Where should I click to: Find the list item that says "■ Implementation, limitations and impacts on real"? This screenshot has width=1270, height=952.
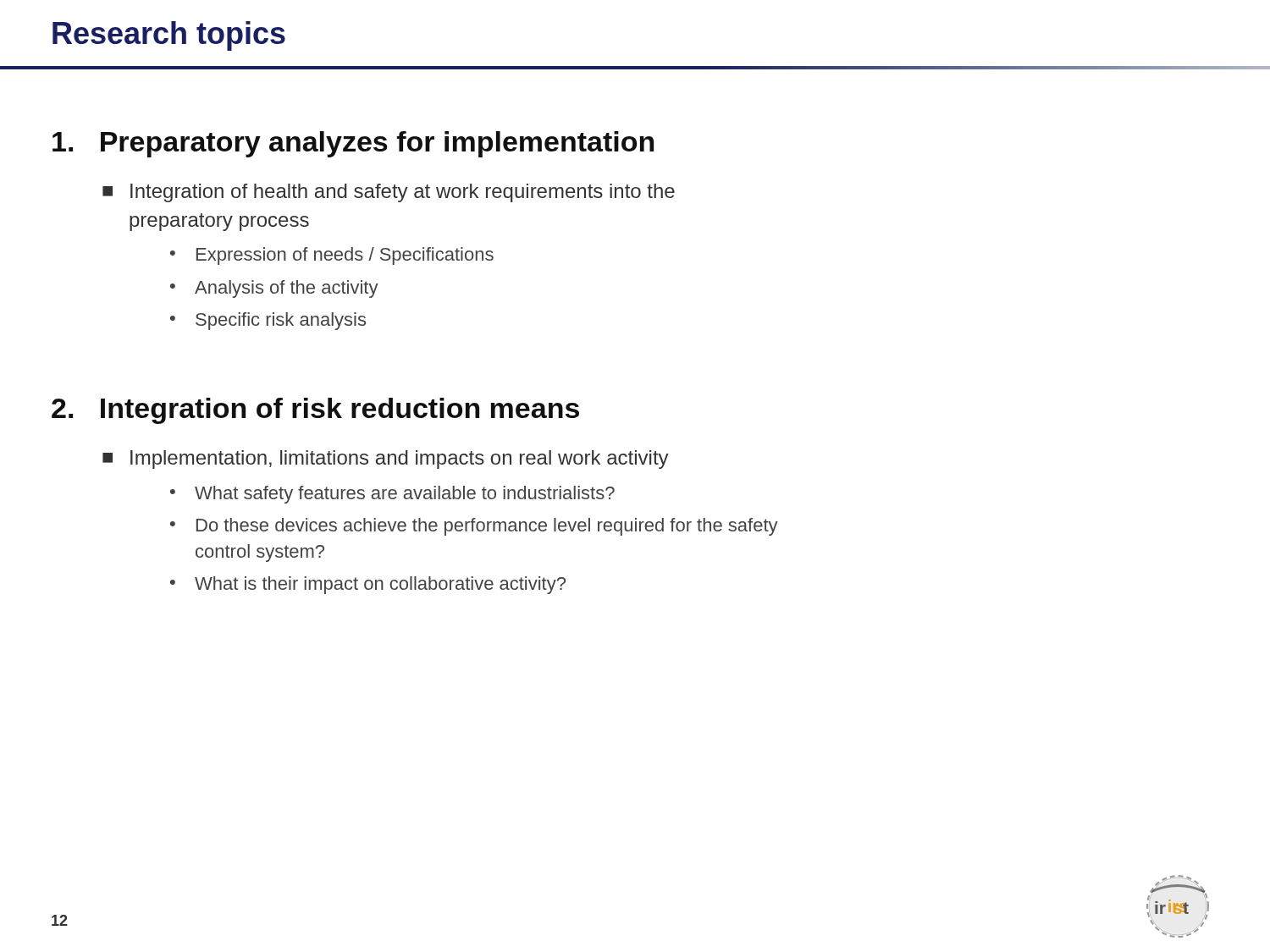click(385, 458)
